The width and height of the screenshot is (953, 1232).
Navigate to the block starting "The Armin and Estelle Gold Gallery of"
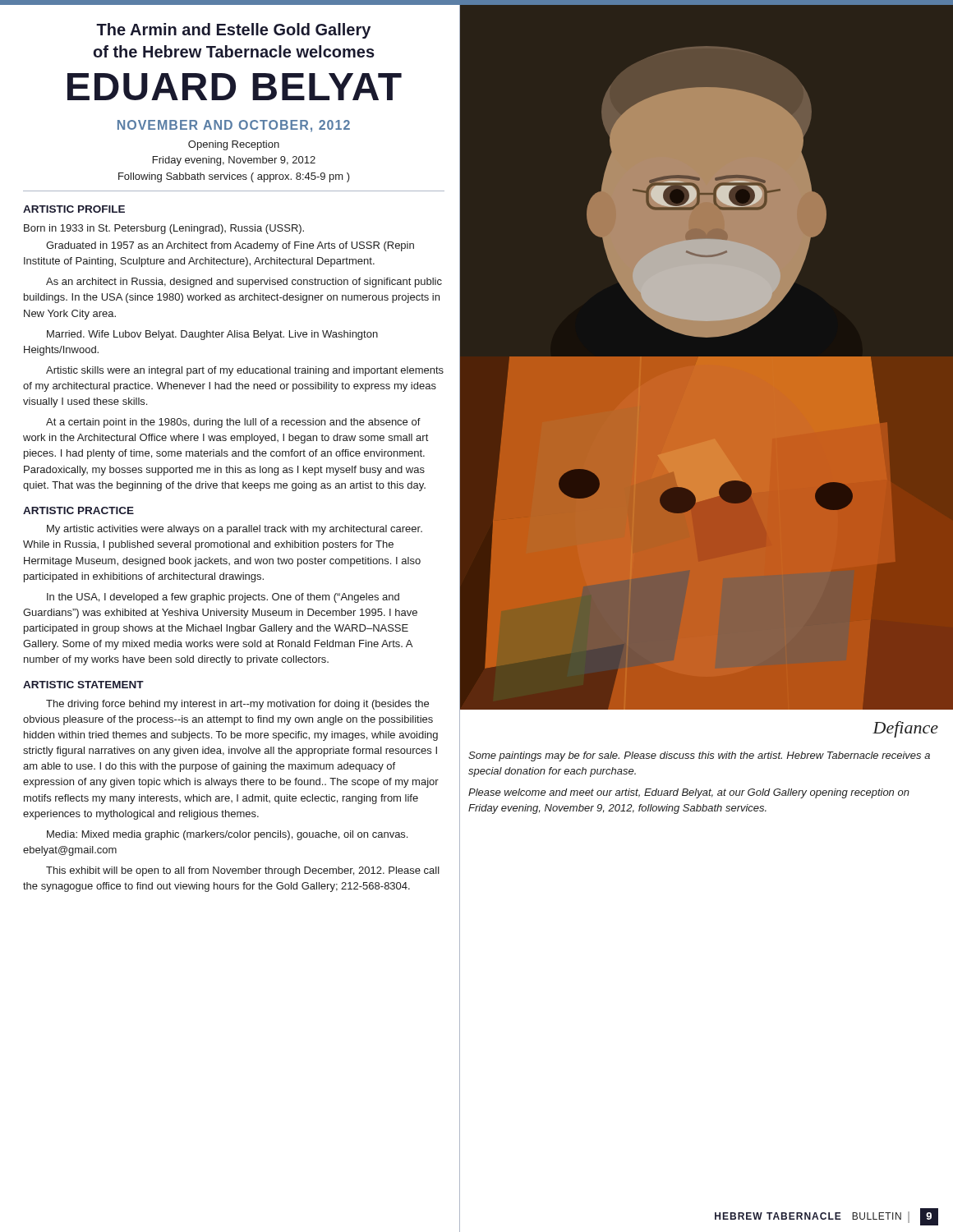pos(234,64)
